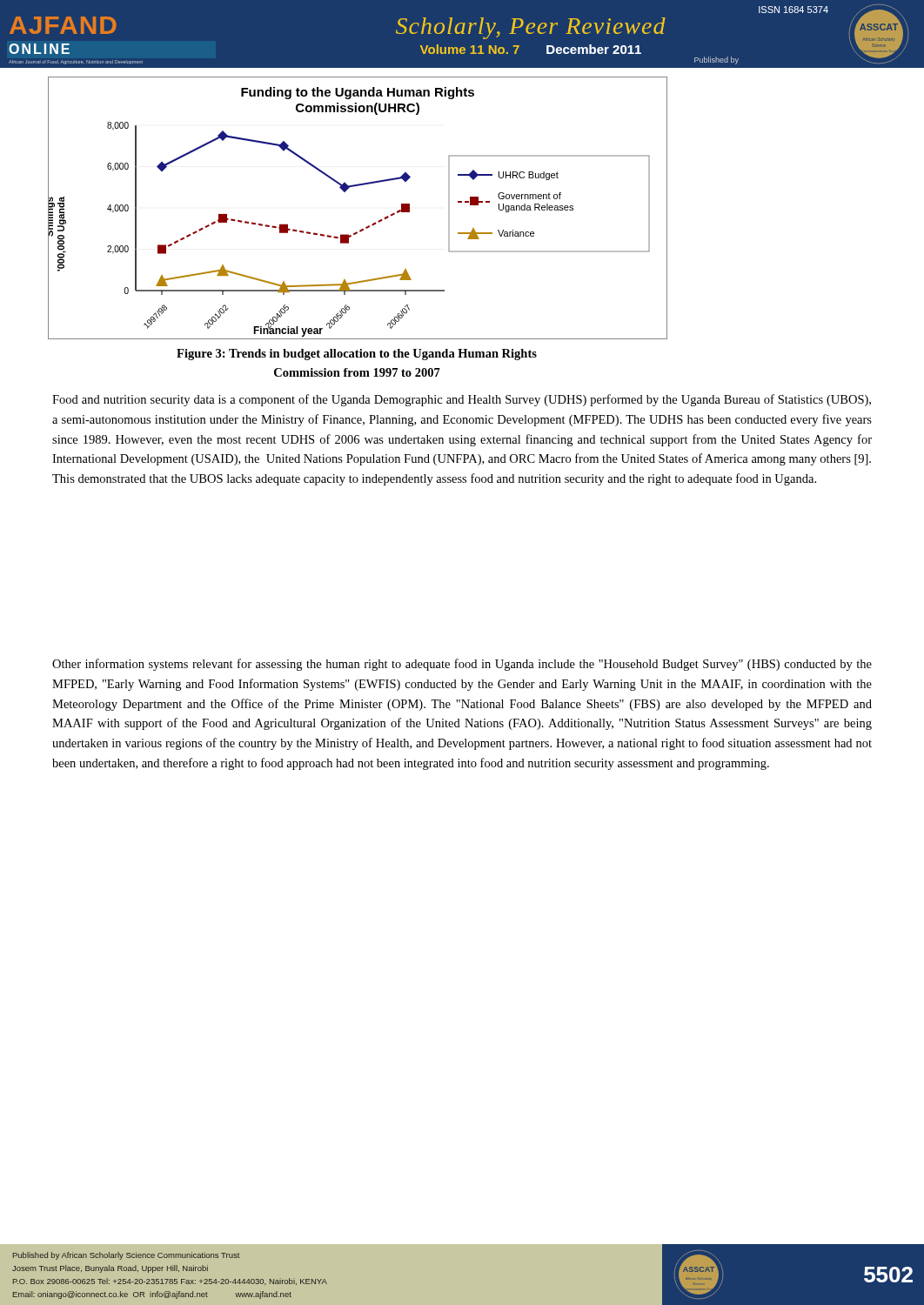Navigate to the passage starting "Other information systems"
Viewport: 924px width, 1305px height.
[462, 713]
